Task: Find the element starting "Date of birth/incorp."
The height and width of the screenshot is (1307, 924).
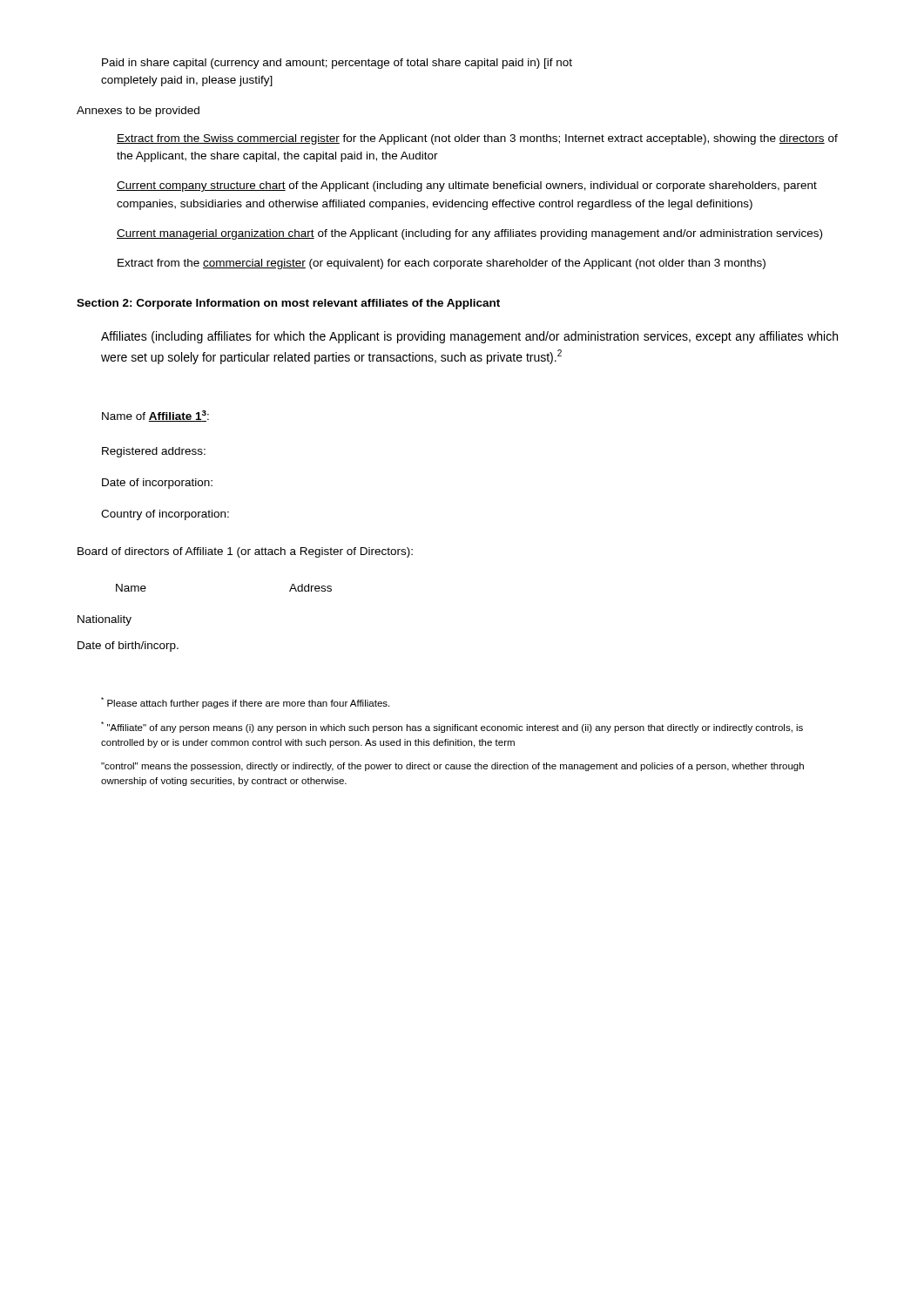Action: 128,646
